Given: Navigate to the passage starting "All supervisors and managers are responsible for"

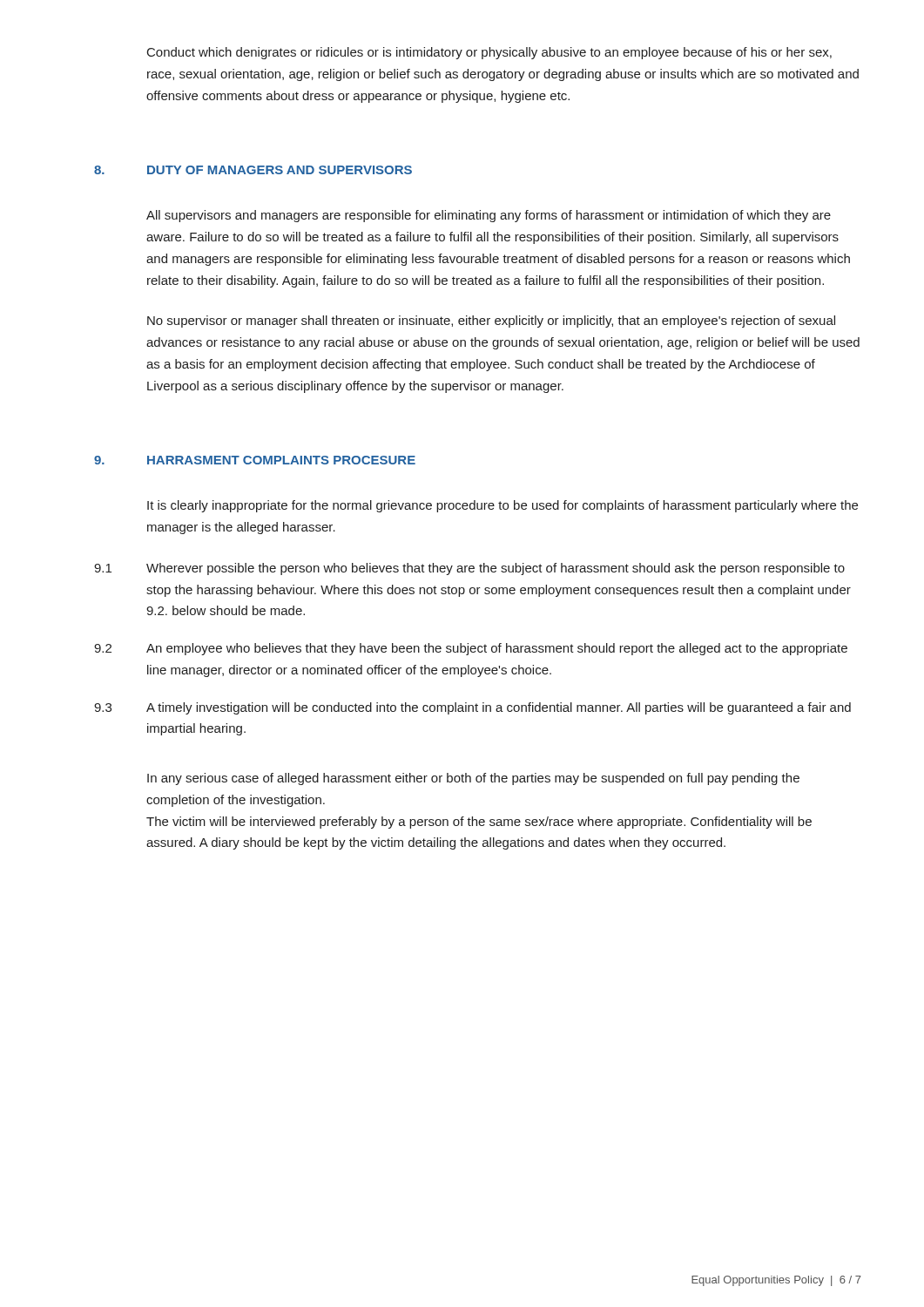Looking at the screenshot, I should 498,247.
